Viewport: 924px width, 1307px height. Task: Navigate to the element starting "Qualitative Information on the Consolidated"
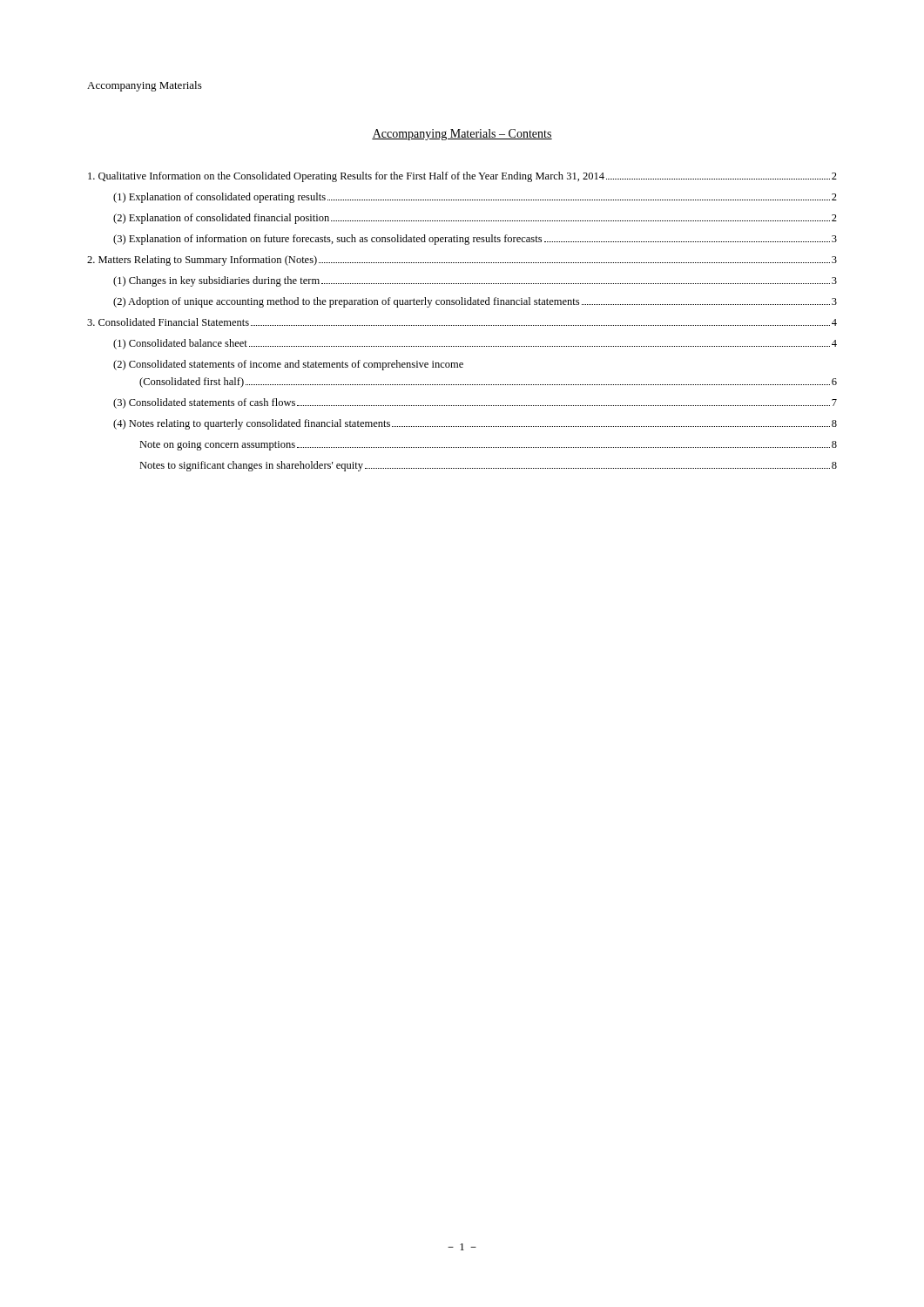point(462,176)
